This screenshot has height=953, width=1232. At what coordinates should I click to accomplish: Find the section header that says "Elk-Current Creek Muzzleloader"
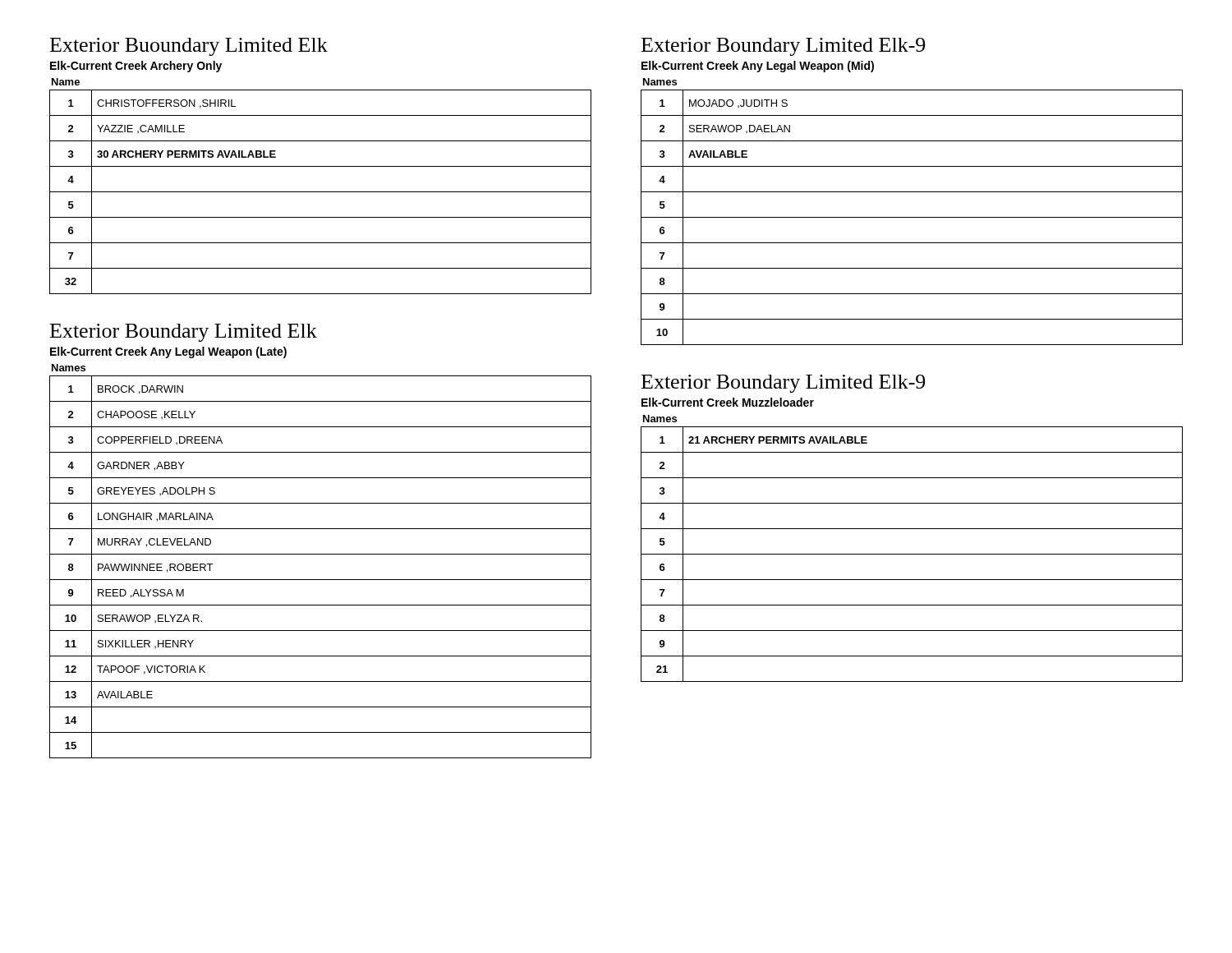[x=728, y=402]
